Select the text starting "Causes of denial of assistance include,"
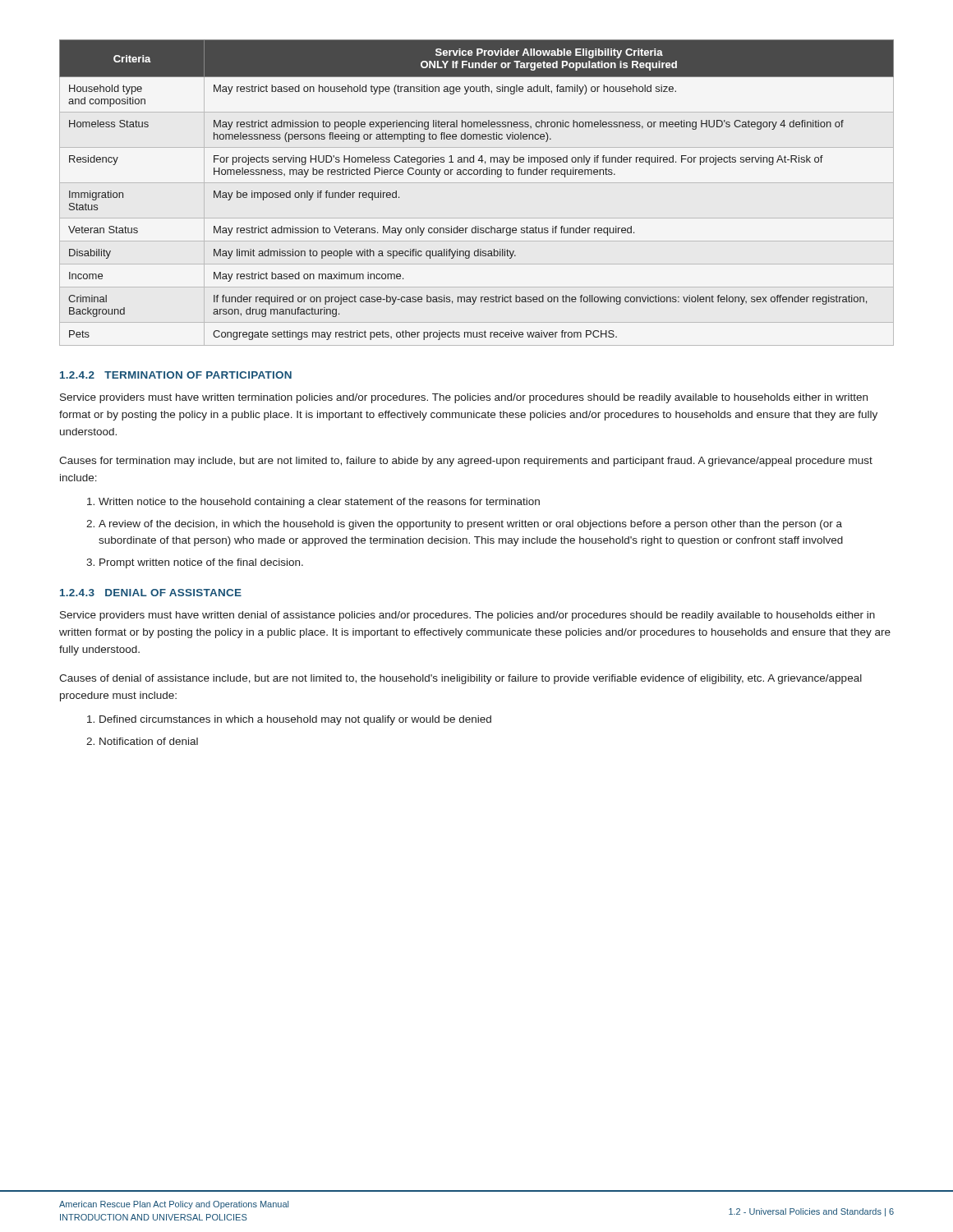The height and width of the screenshot is (1232, 953). pos(461,687)
